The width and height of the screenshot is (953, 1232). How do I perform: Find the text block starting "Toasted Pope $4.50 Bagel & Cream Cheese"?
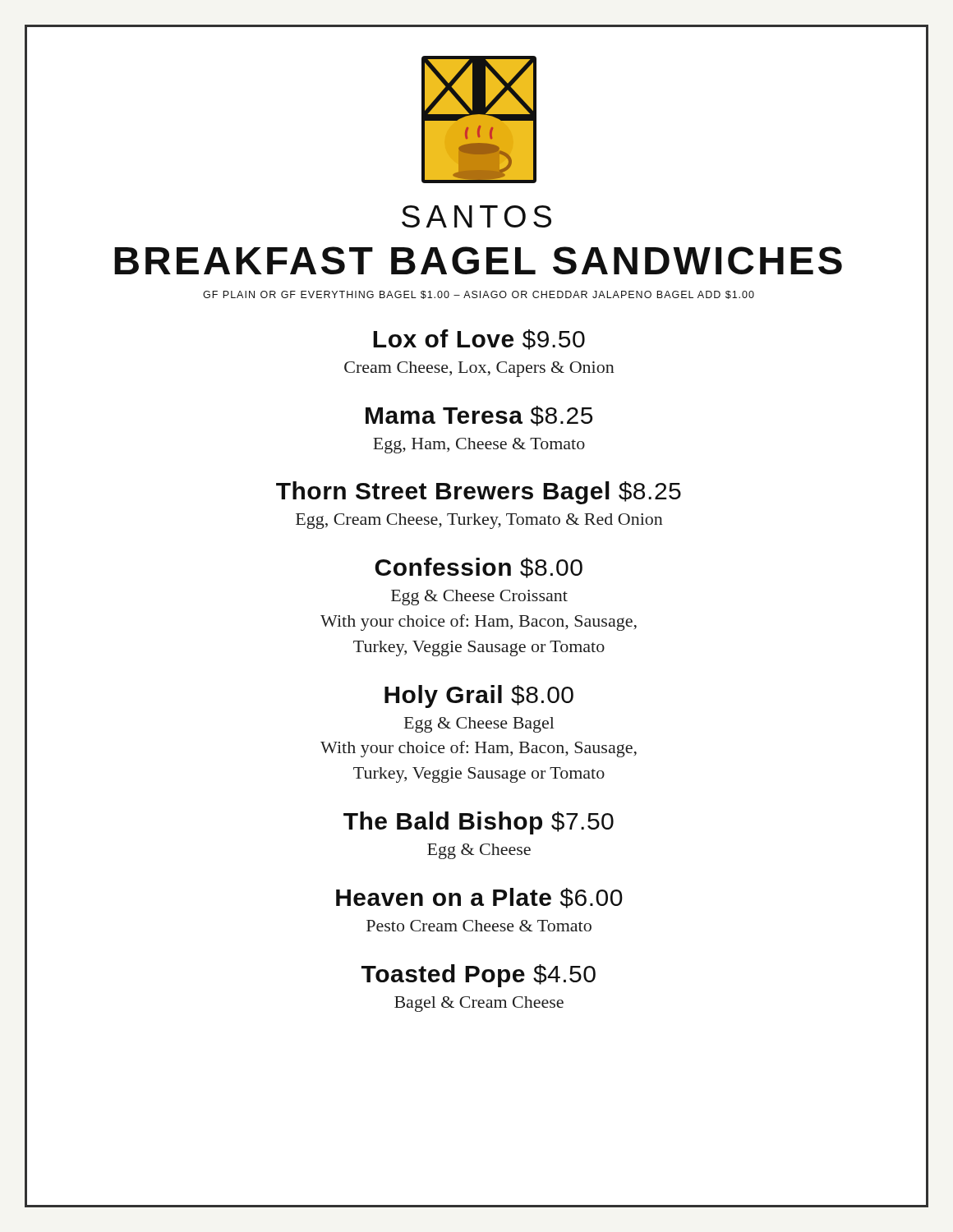point(479,987)
